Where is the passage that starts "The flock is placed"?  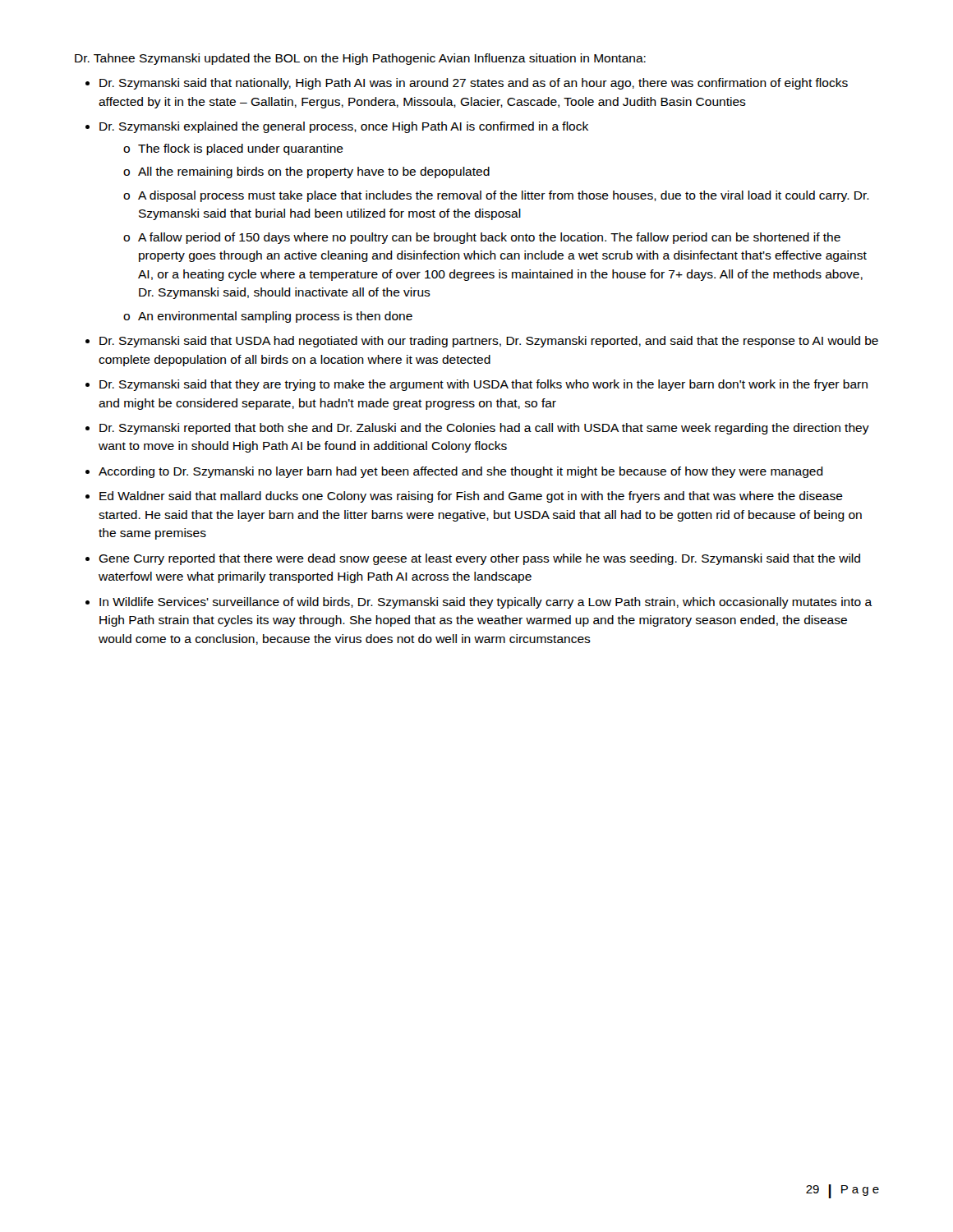pos(241,148)
